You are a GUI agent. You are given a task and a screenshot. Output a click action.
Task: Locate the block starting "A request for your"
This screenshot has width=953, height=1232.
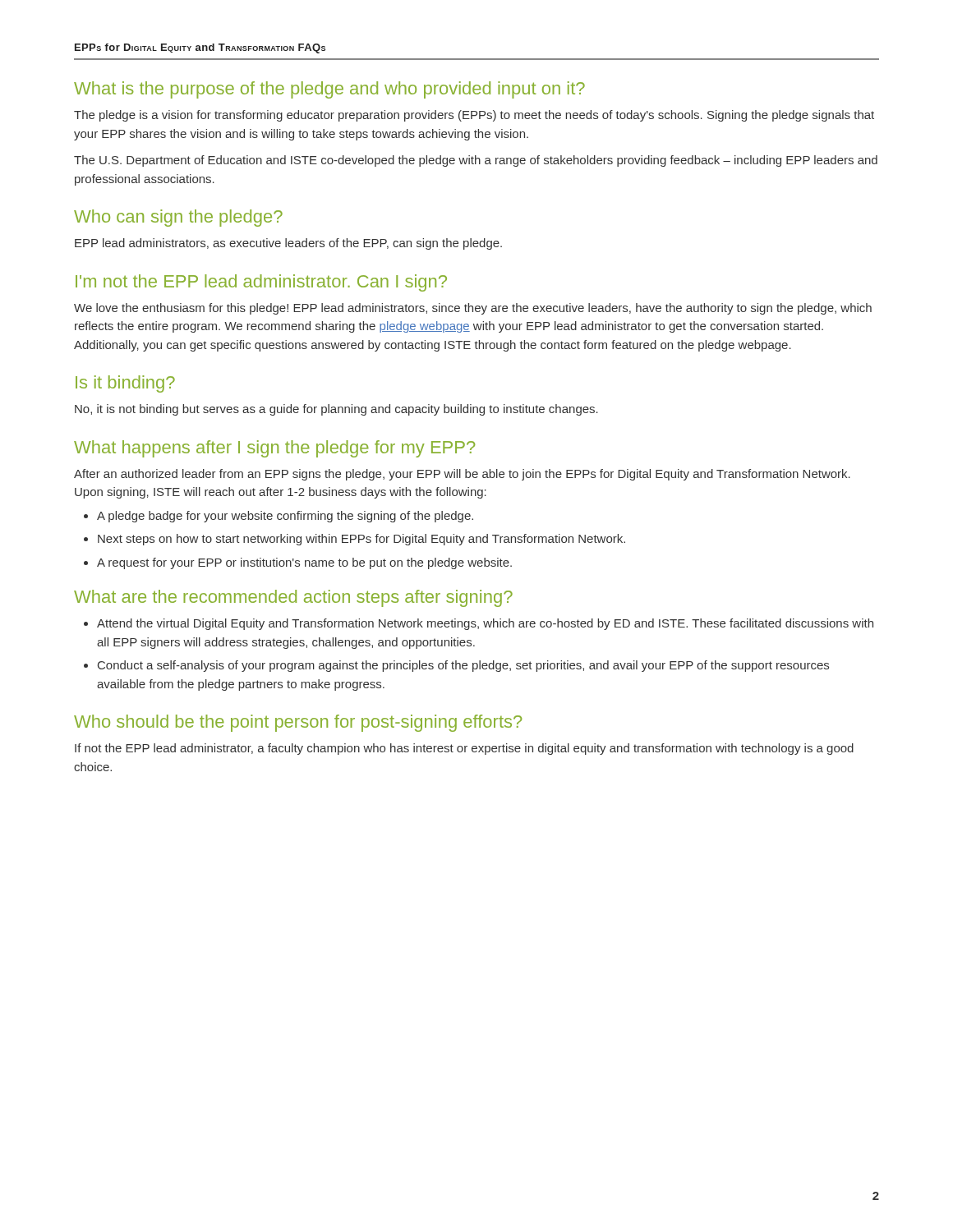(305, 562)
